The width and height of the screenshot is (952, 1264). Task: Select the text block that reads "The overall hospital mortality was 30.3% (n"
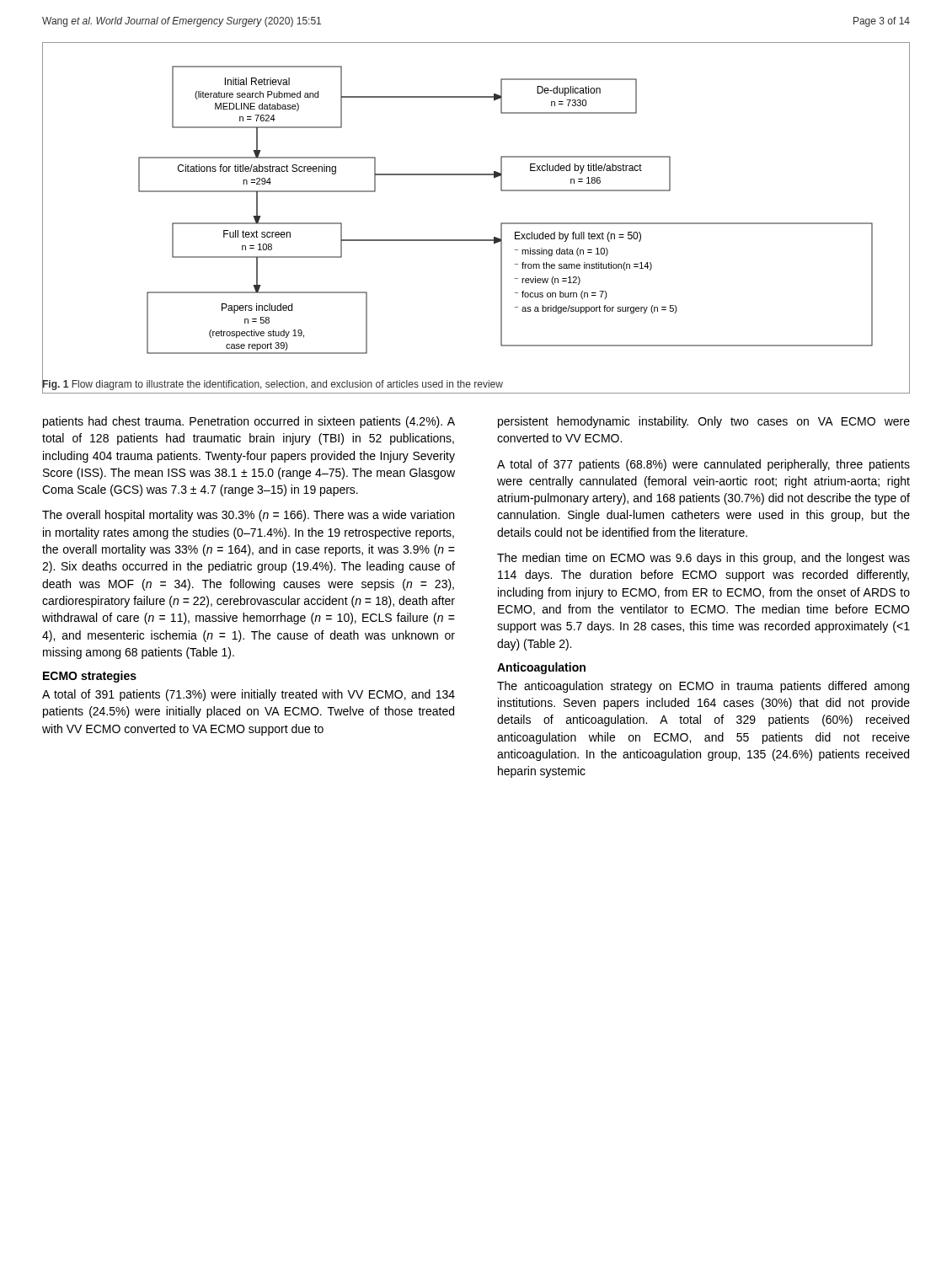point(249,584)
